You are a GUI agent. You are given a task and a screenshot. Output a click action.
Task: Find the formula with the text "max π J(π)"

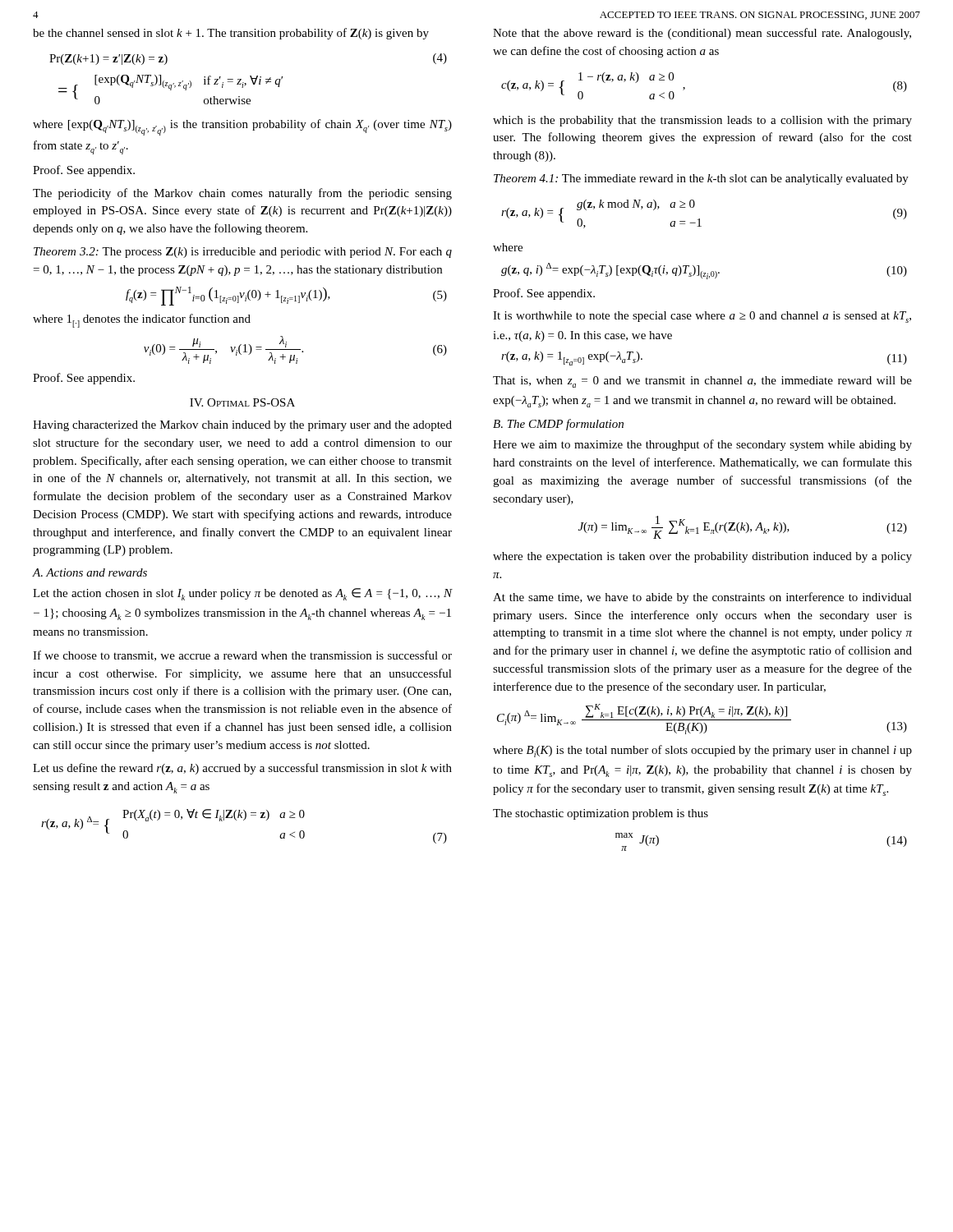(650, 841)
